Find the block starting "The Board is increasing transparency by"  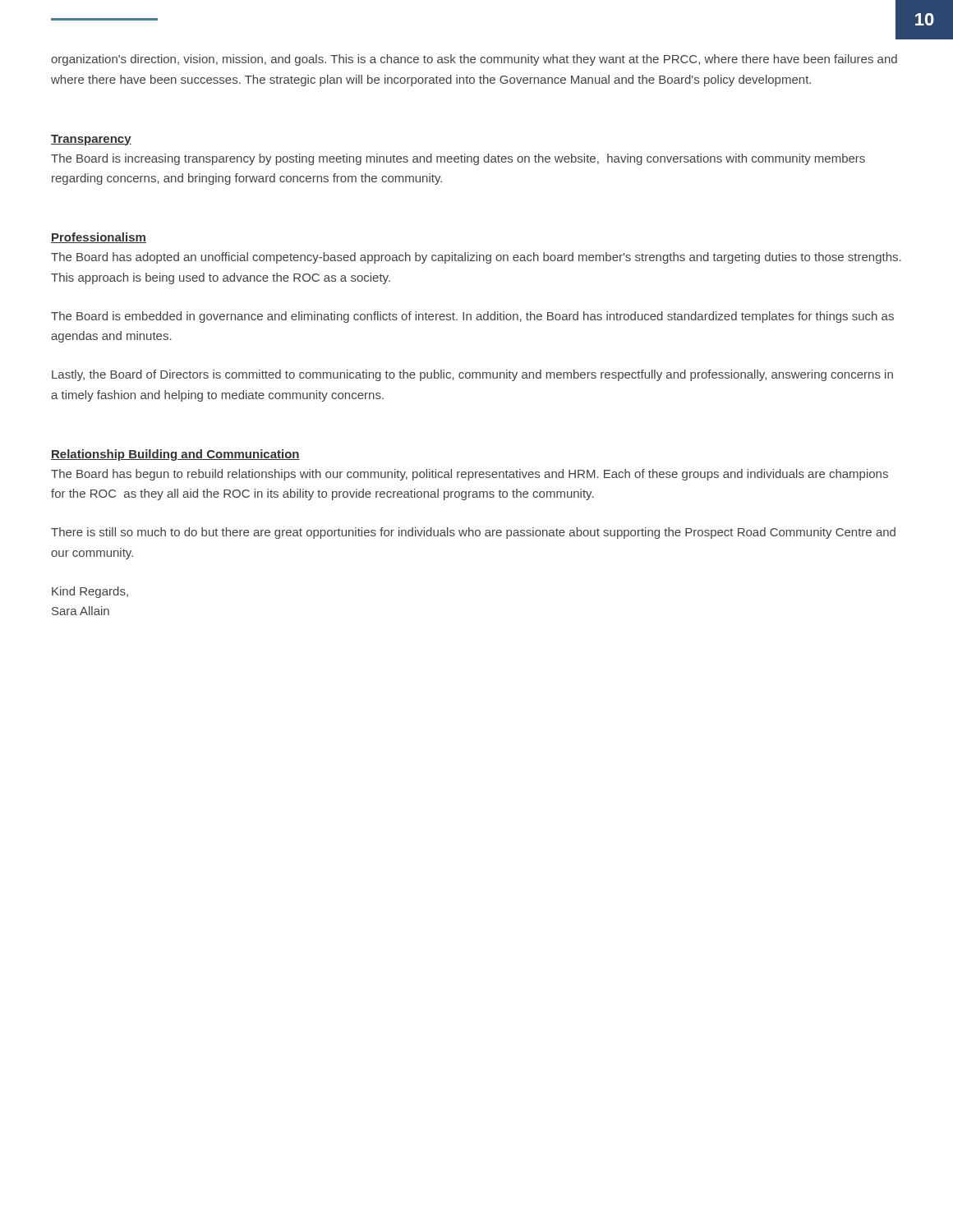(x=458, y=168)
